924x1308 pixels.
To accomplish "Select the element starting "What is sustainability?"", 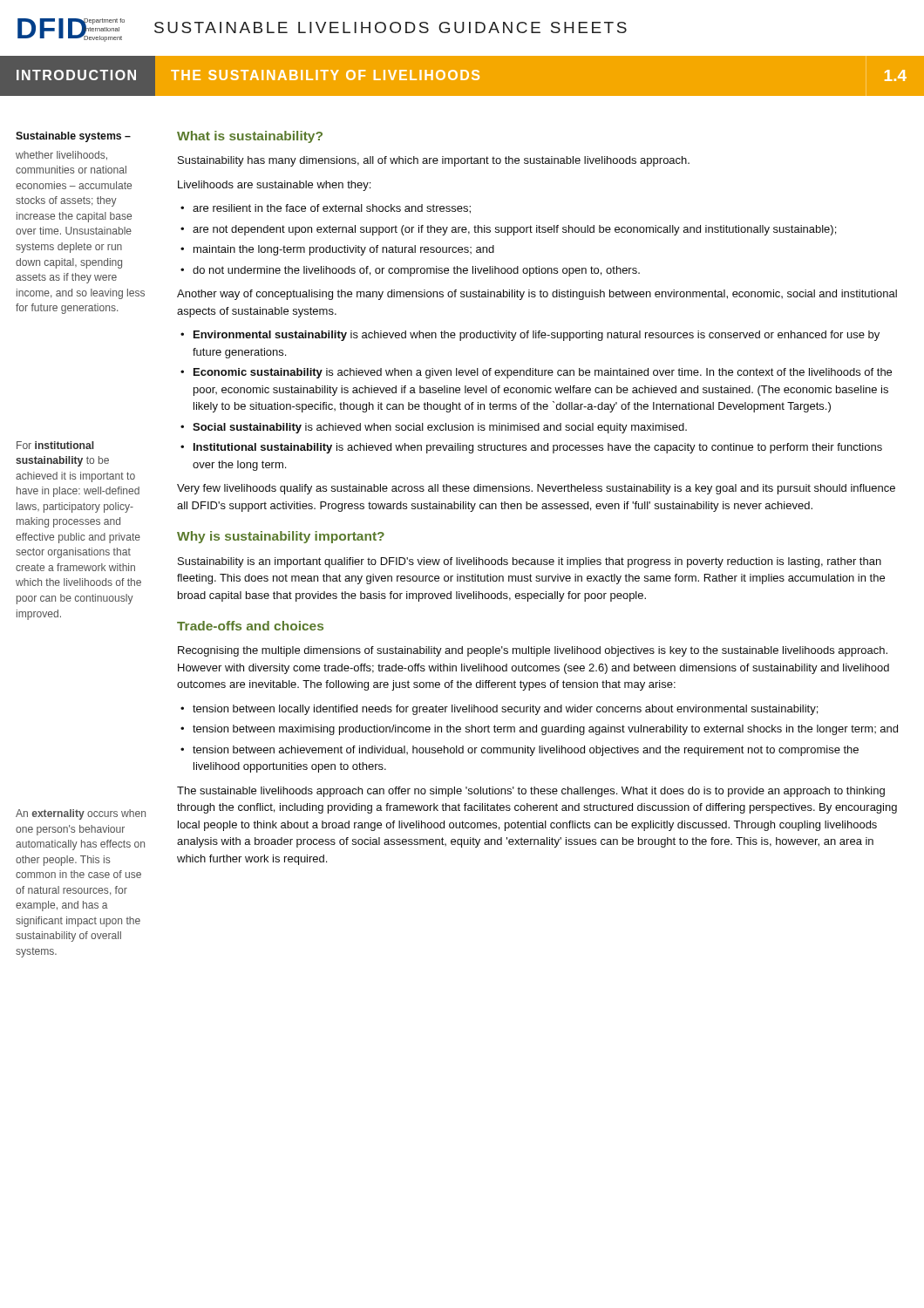I will pos(250,136).
